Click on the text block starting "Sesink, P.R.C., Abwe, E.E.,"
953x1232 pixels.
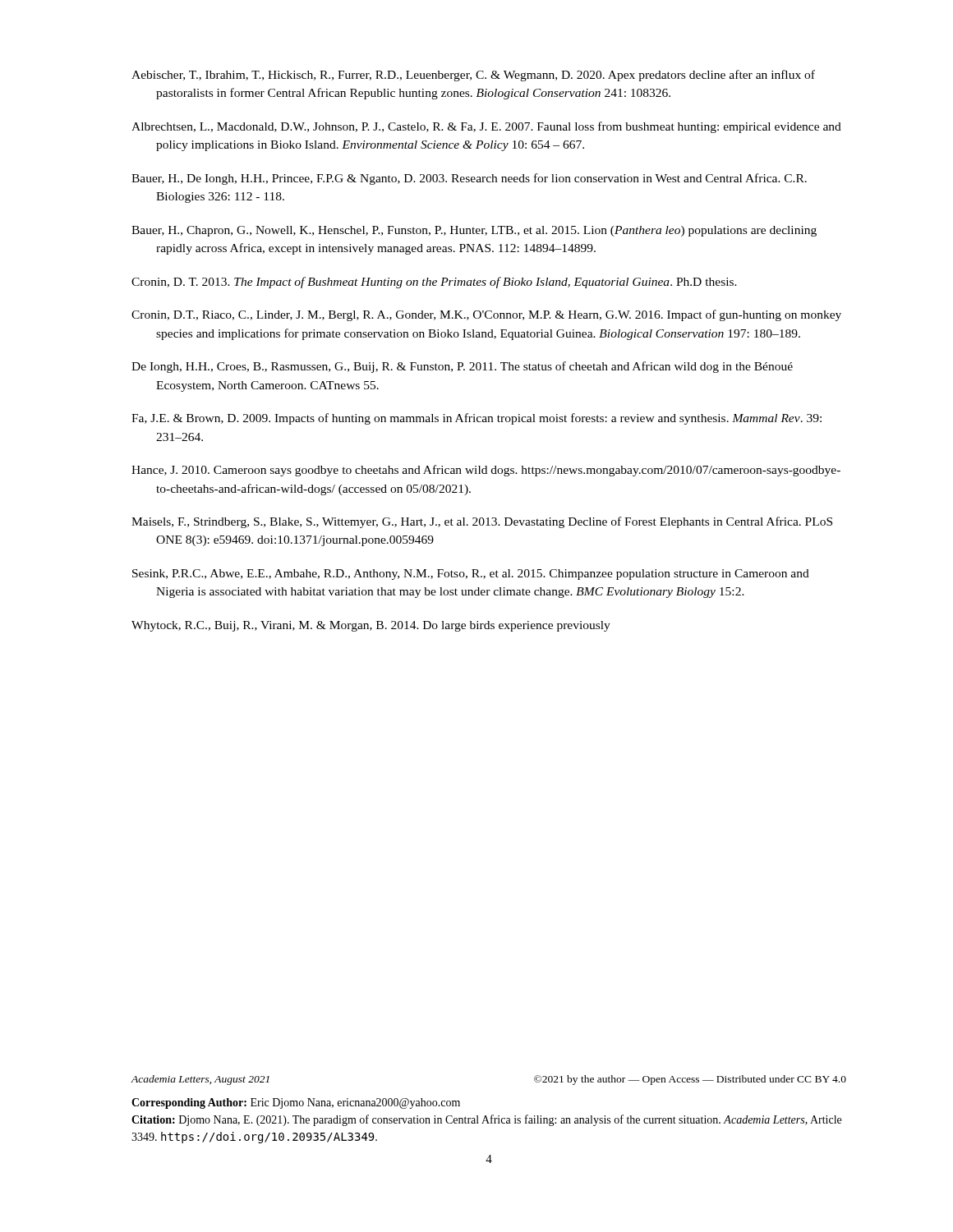(470, 582)
